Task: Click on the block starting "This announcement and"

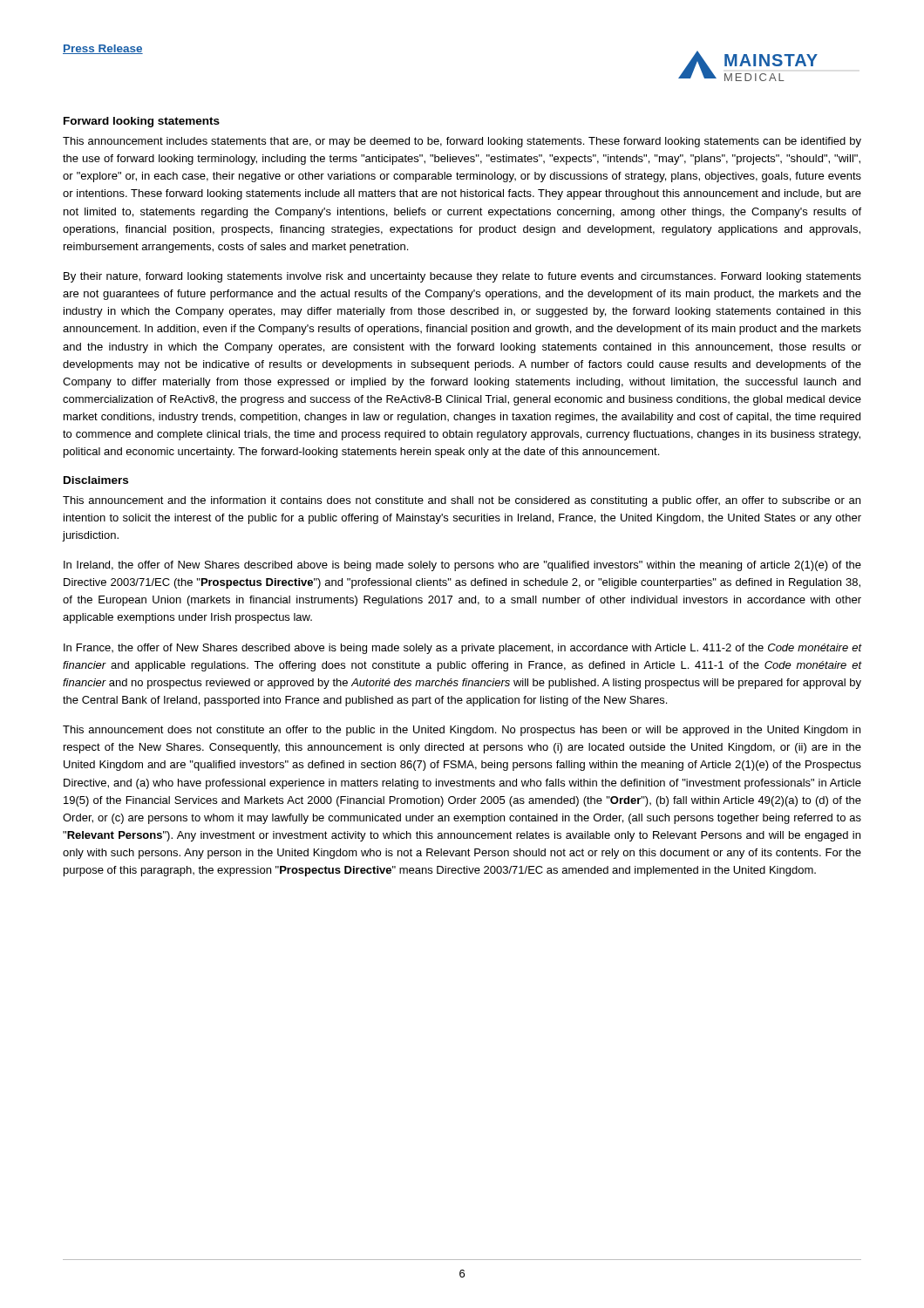Action: click(462, 517)
